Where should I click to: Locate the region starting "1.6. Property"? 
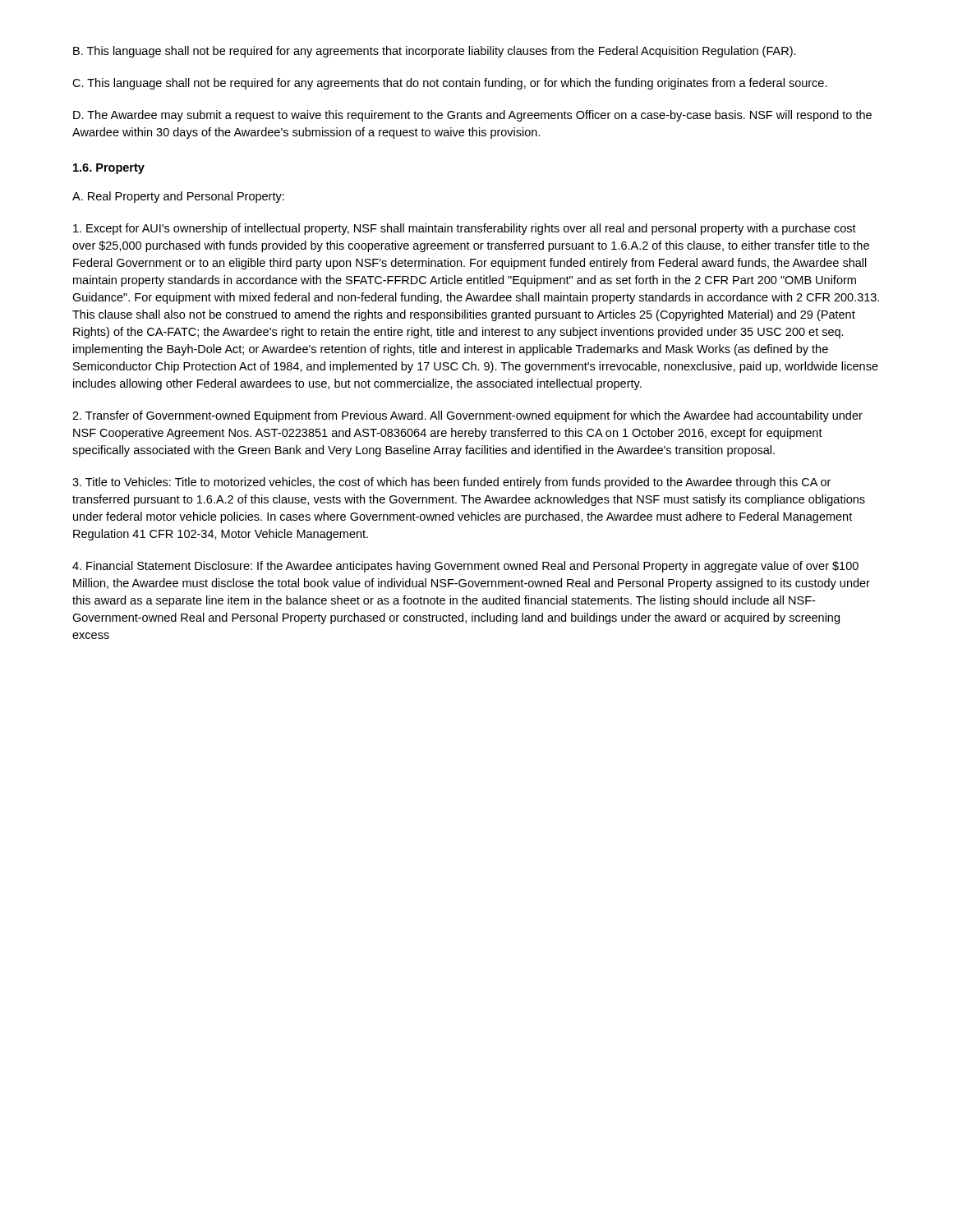[108, 168]
